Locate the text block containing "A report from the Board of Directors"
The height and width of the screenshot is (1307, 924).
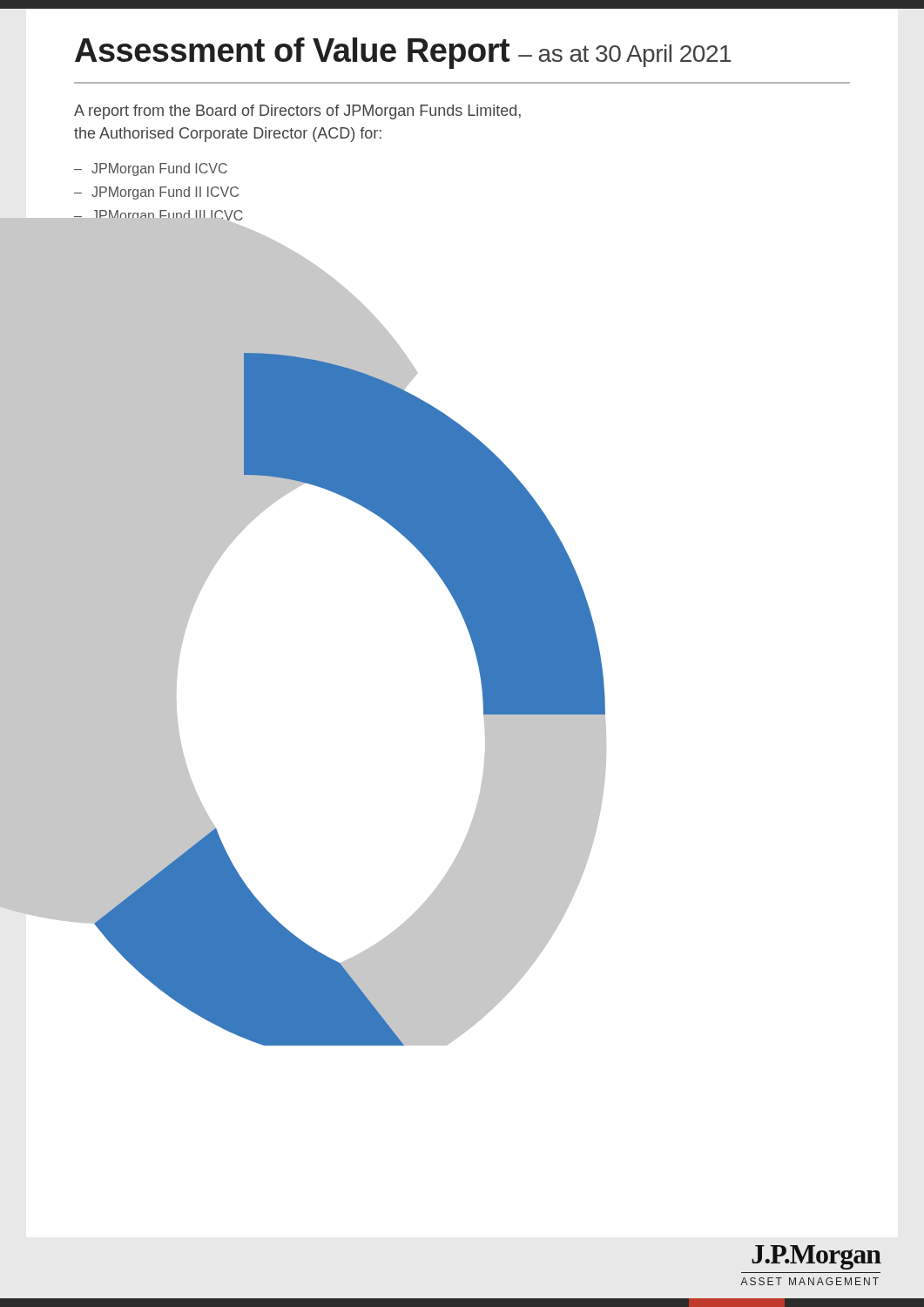pos(462,122)
